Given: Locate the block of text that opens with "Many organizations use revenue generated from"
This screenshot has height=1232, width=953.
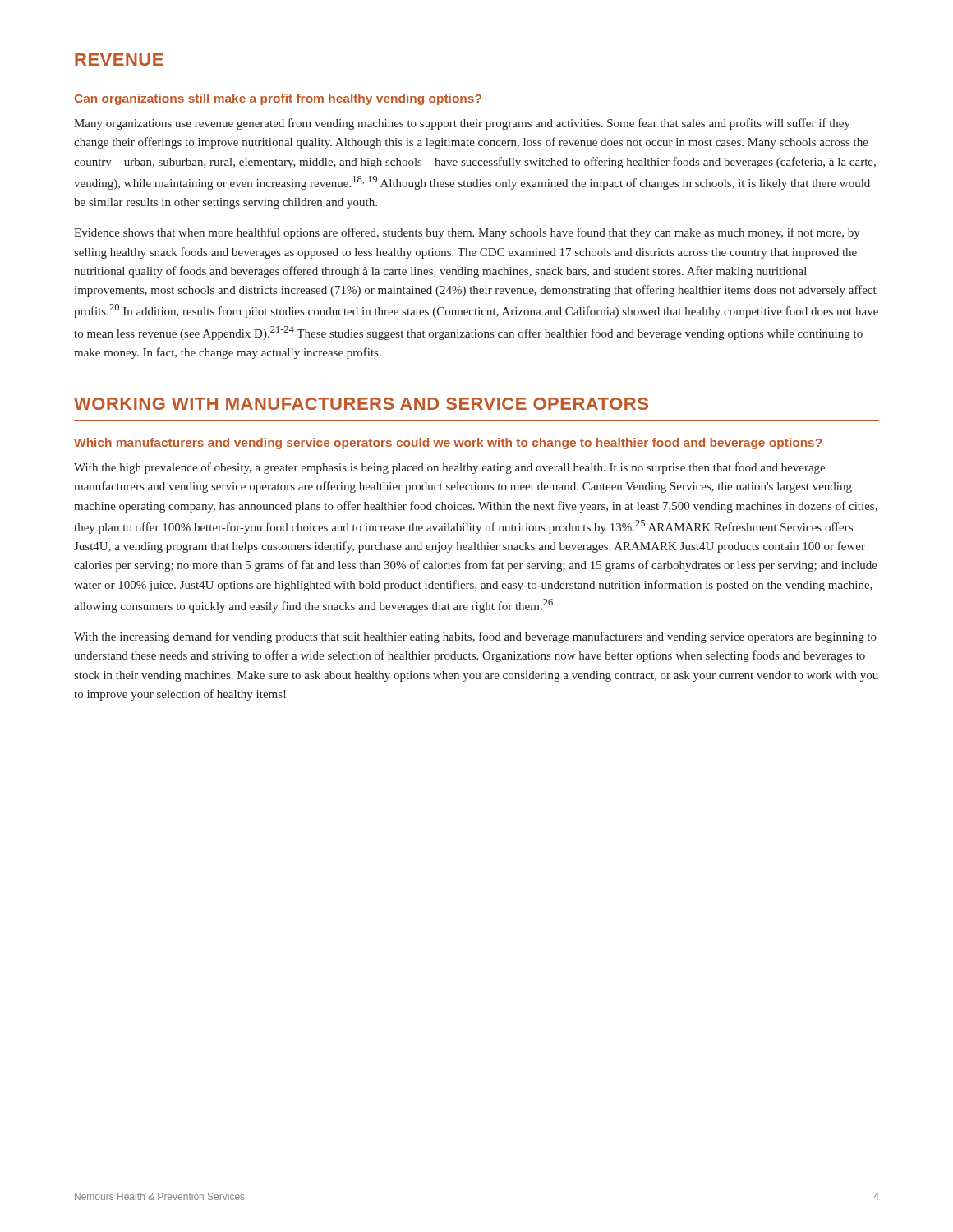Looking at the screenshot, I should tap(476, 163).
